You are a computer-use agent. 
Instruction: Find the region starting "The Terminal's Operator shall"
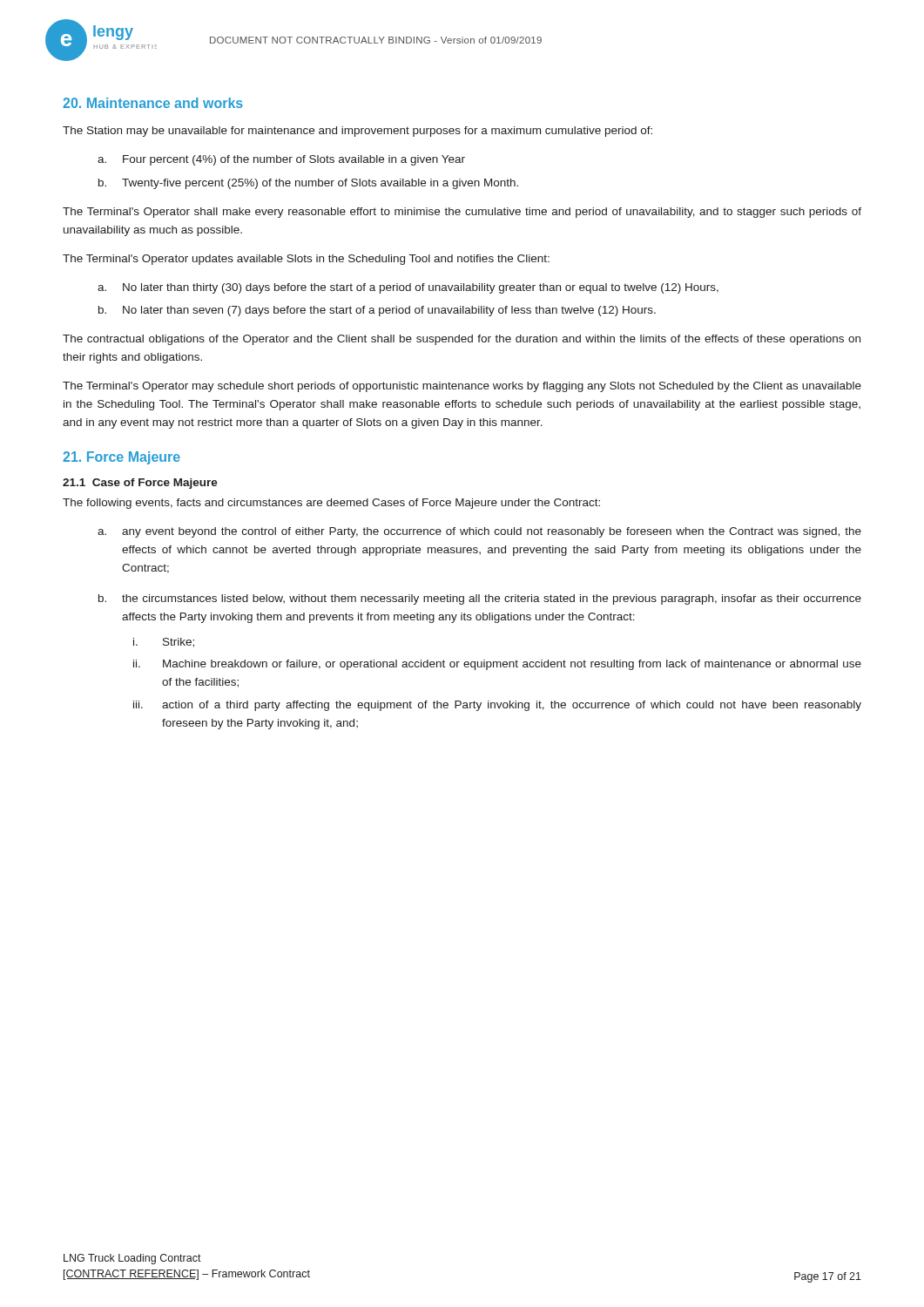(x=462, y=220)
